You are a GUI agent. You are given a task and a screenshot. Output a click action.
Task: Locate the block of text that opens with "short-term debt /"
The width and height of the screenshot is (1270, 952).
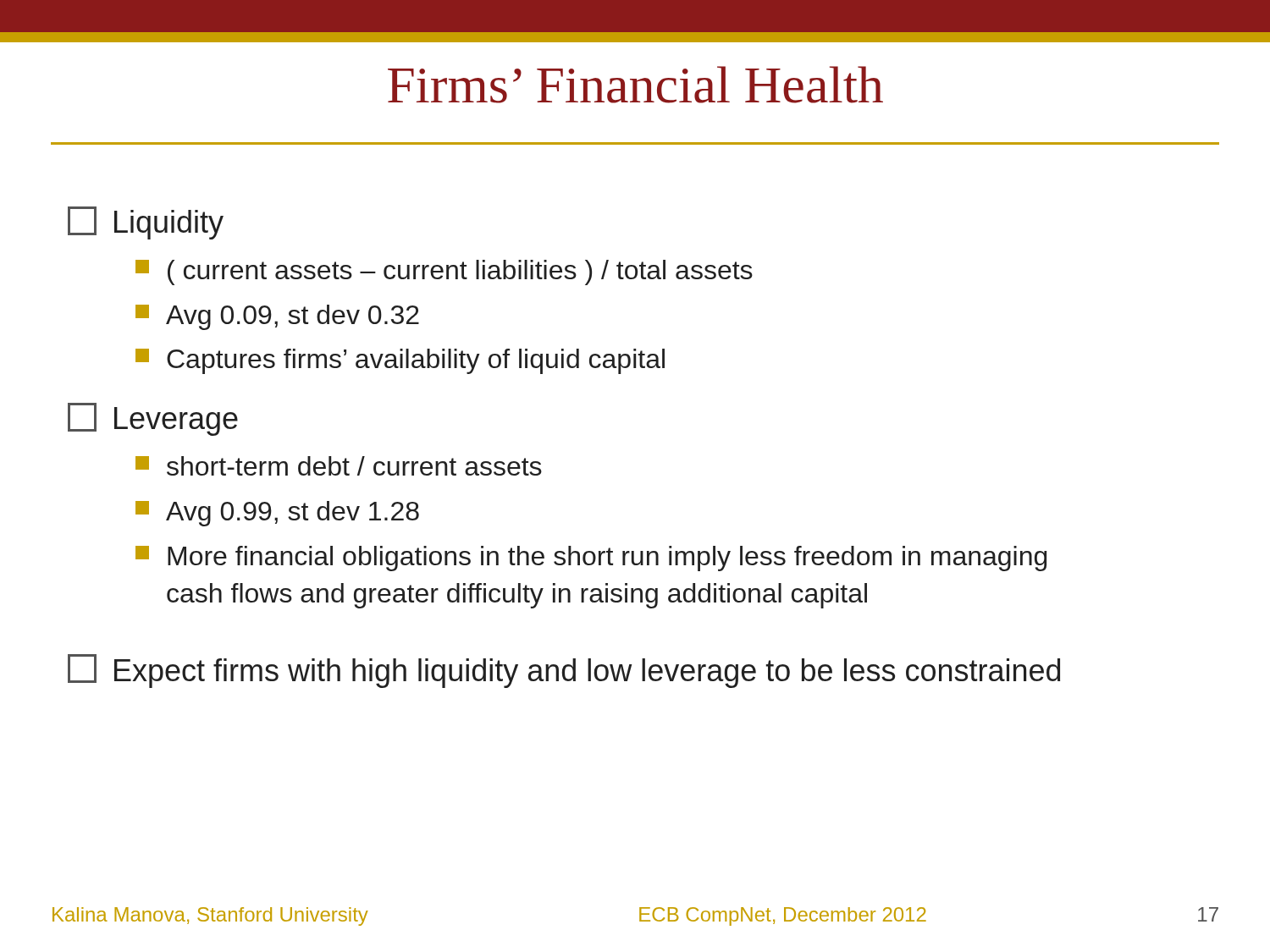[339, 467]
